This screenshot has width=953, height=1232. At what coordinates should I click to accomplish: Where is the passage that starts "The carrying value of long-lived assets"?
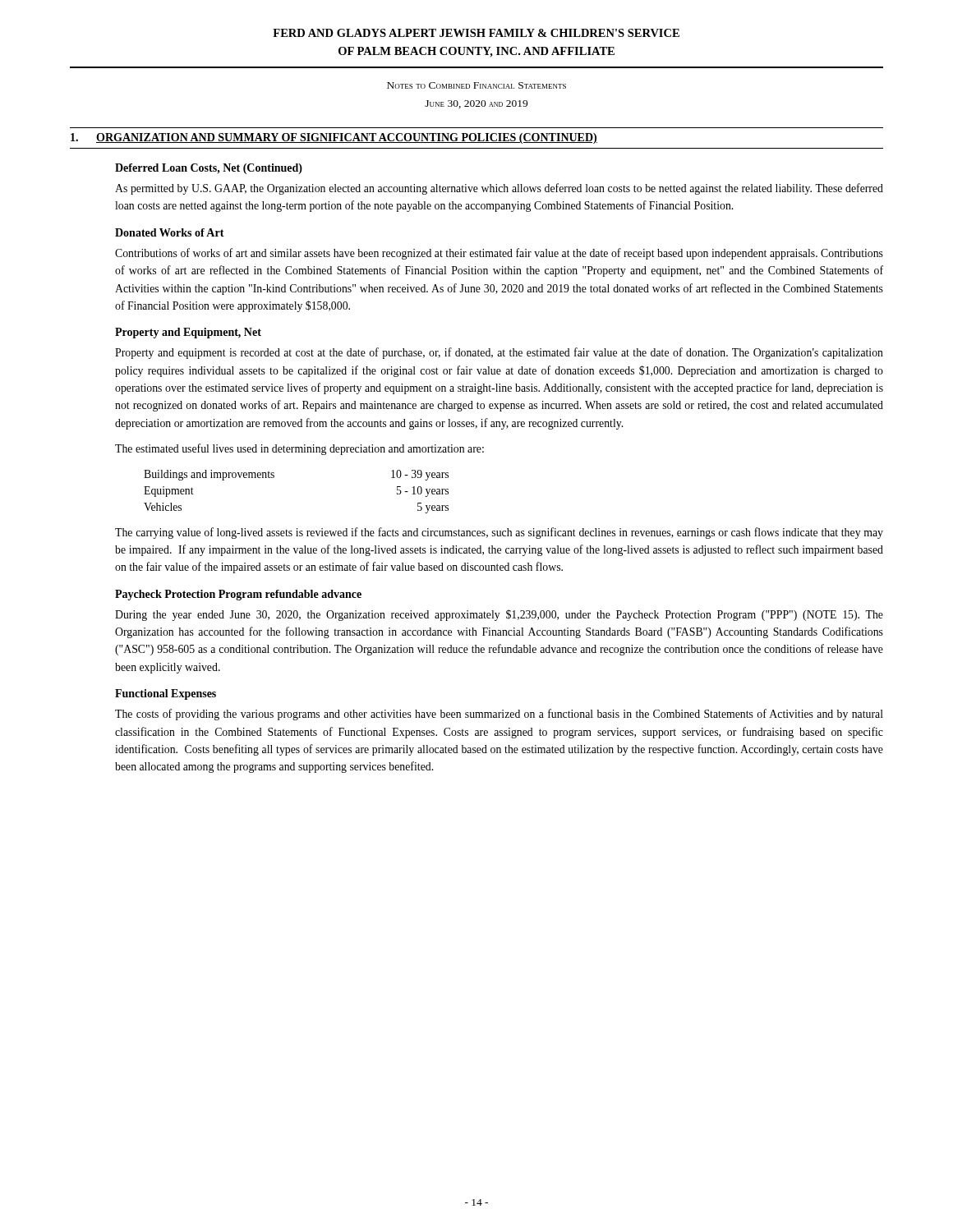[x=499, y=550]
